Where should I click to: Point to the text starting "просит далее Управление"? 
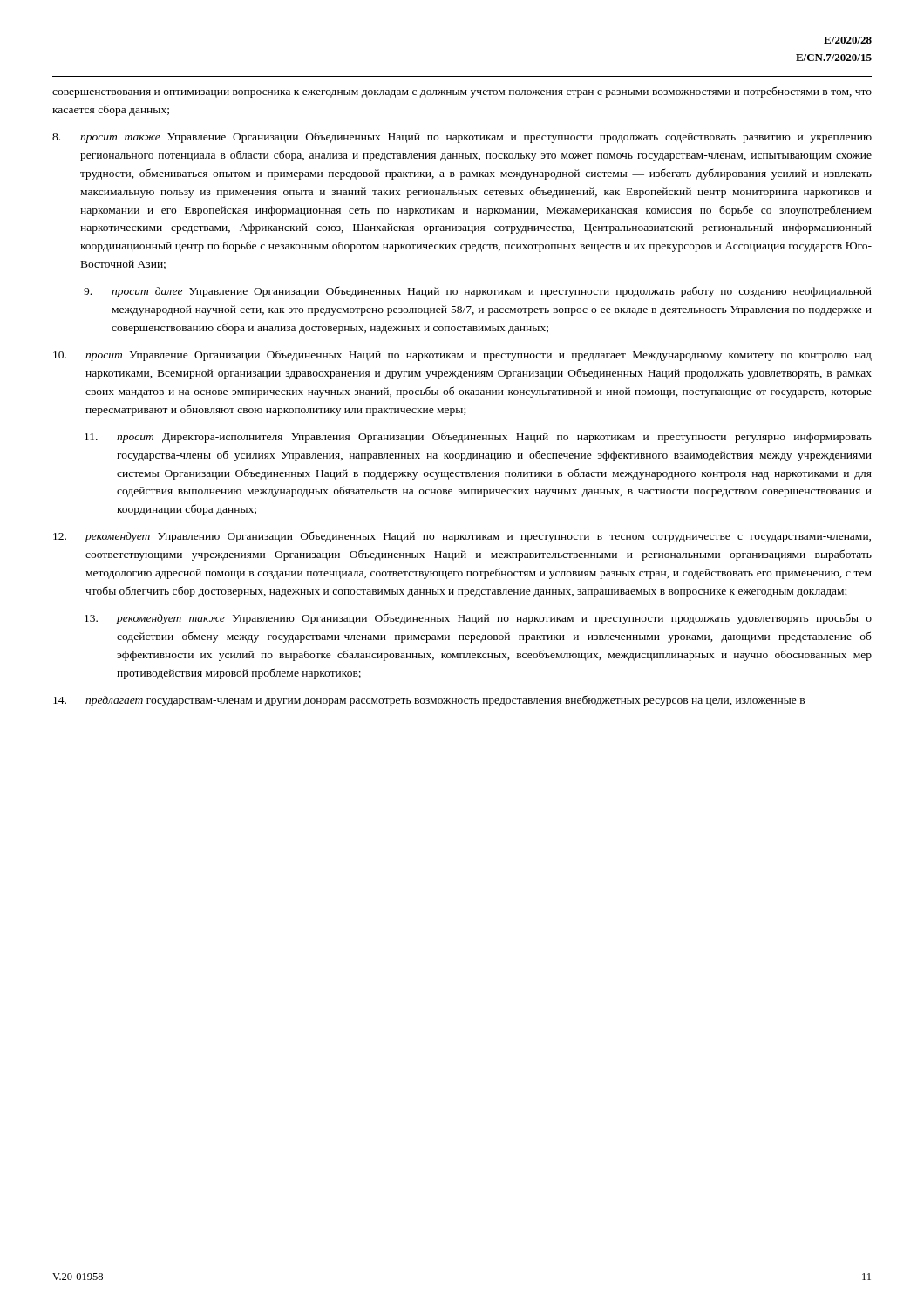pos(478,310)
